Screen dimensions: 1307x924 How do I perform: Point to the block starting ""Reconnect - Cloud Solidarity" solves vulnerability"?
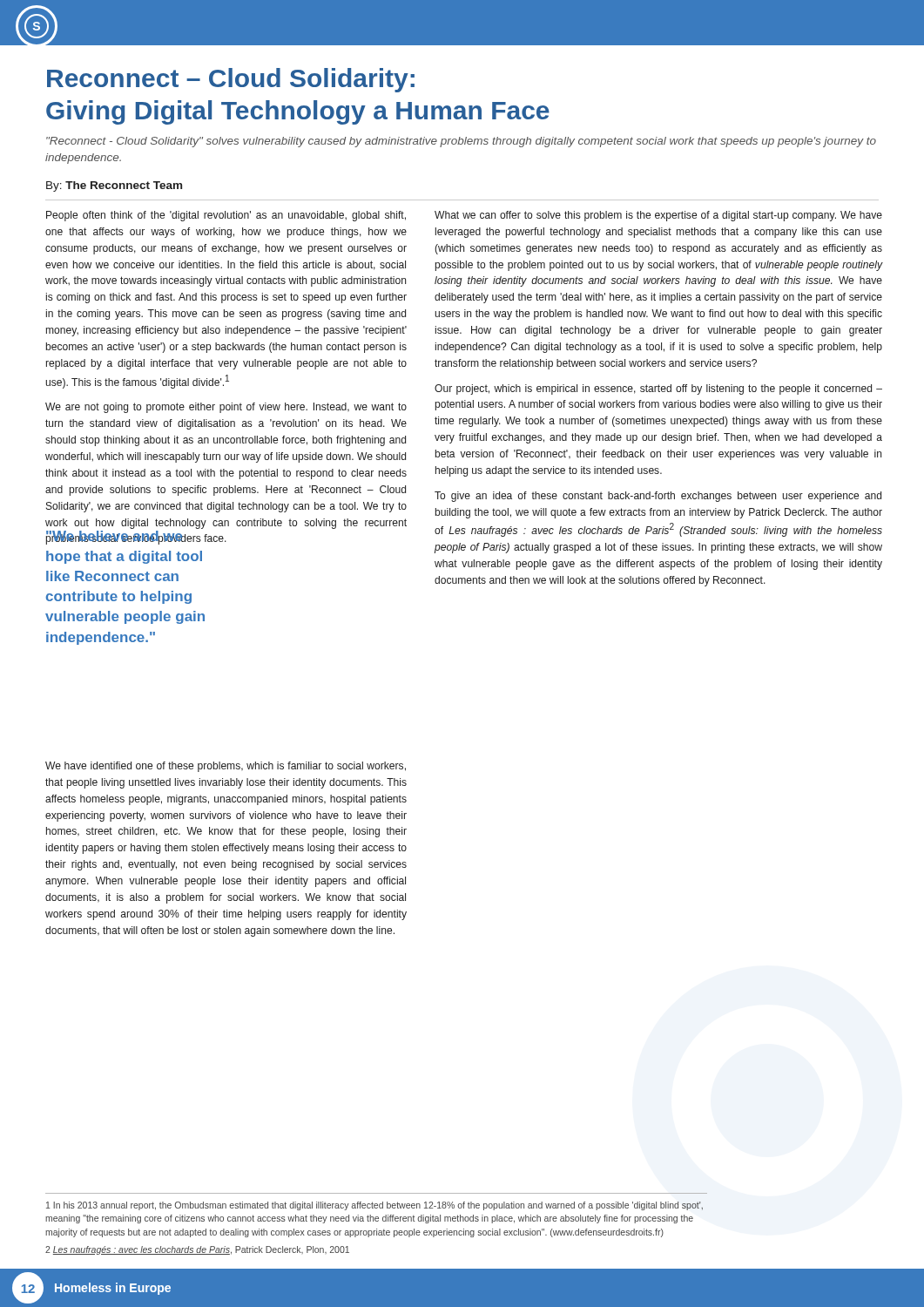click(x=462, y=149)
